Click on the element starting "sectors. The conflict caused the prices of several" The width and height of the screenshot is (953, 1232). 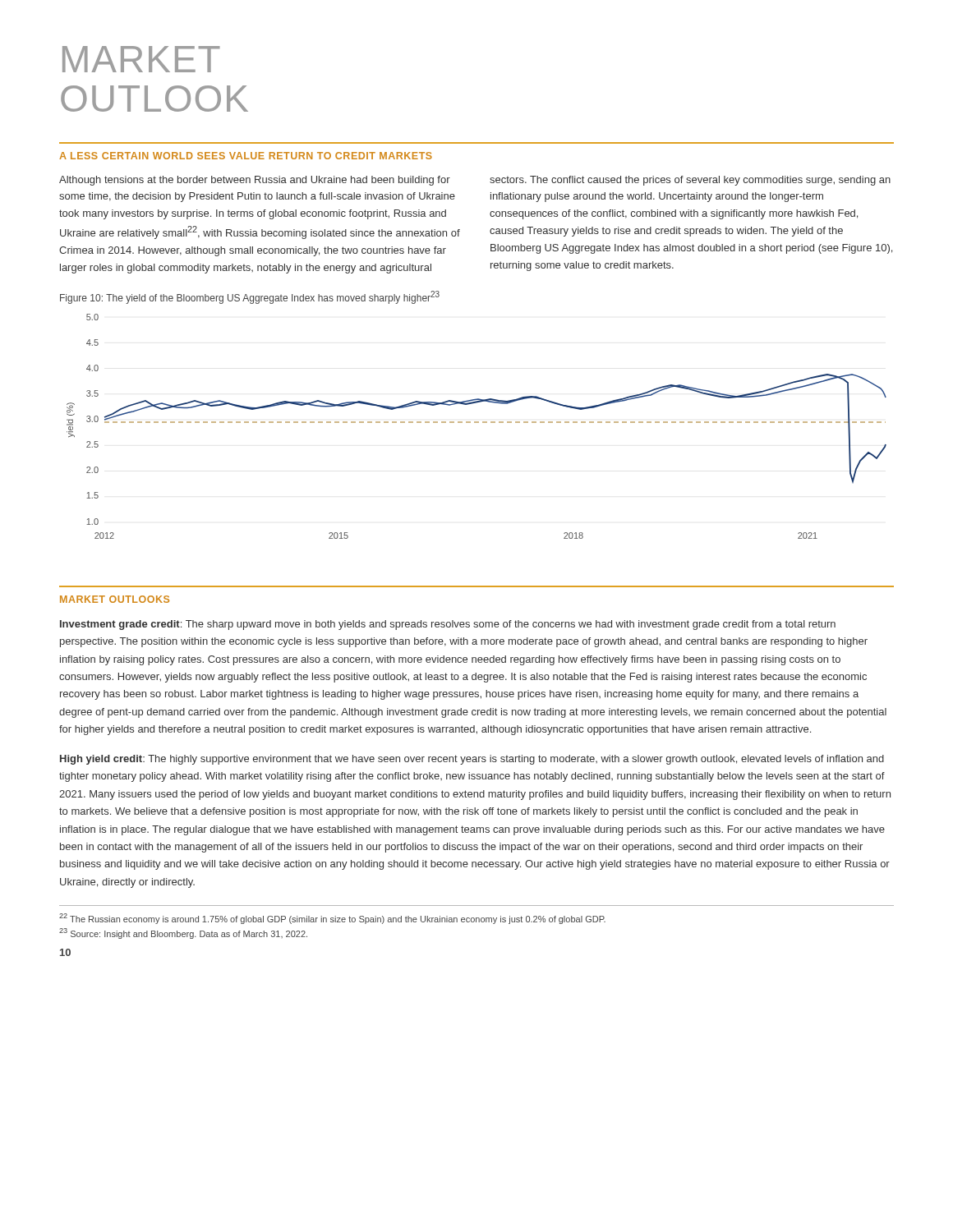(x=691, y=222)
